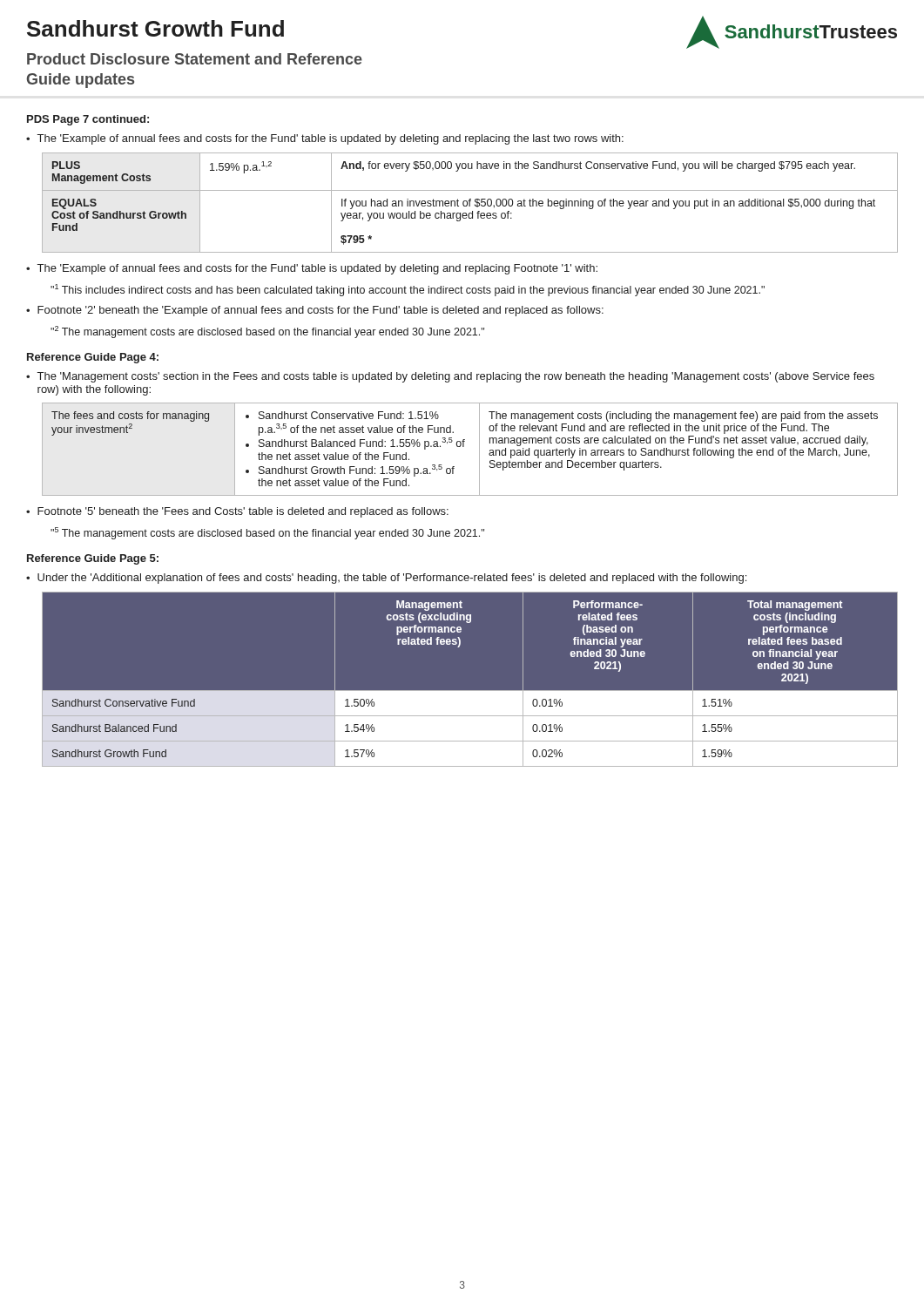924x1307 pixels.
Task: Locate the list item that reads "• Footnote '2'"
Action: click(315, 310)
